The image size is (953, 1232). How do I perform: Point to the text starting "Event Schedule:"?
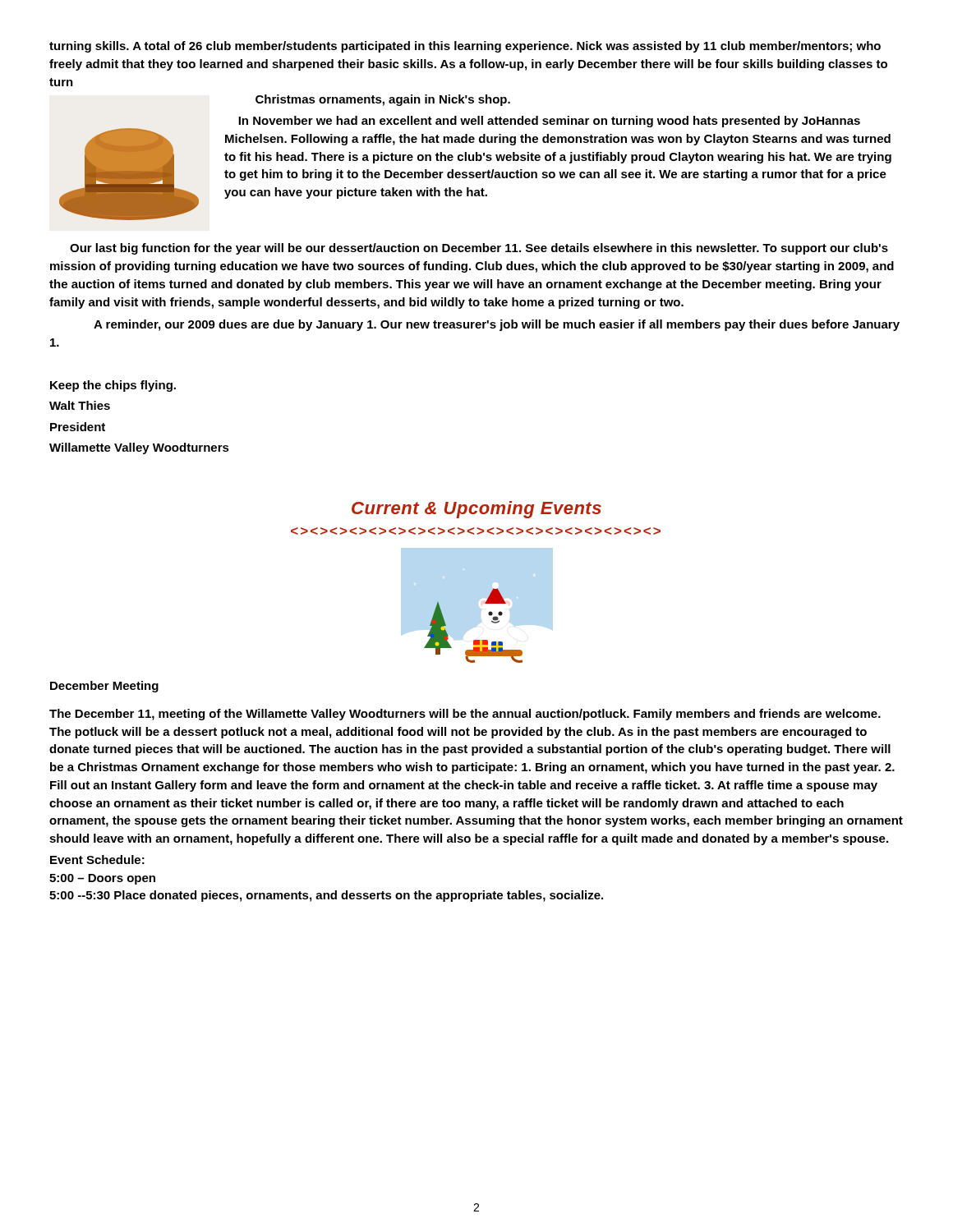tap(97, 860)
